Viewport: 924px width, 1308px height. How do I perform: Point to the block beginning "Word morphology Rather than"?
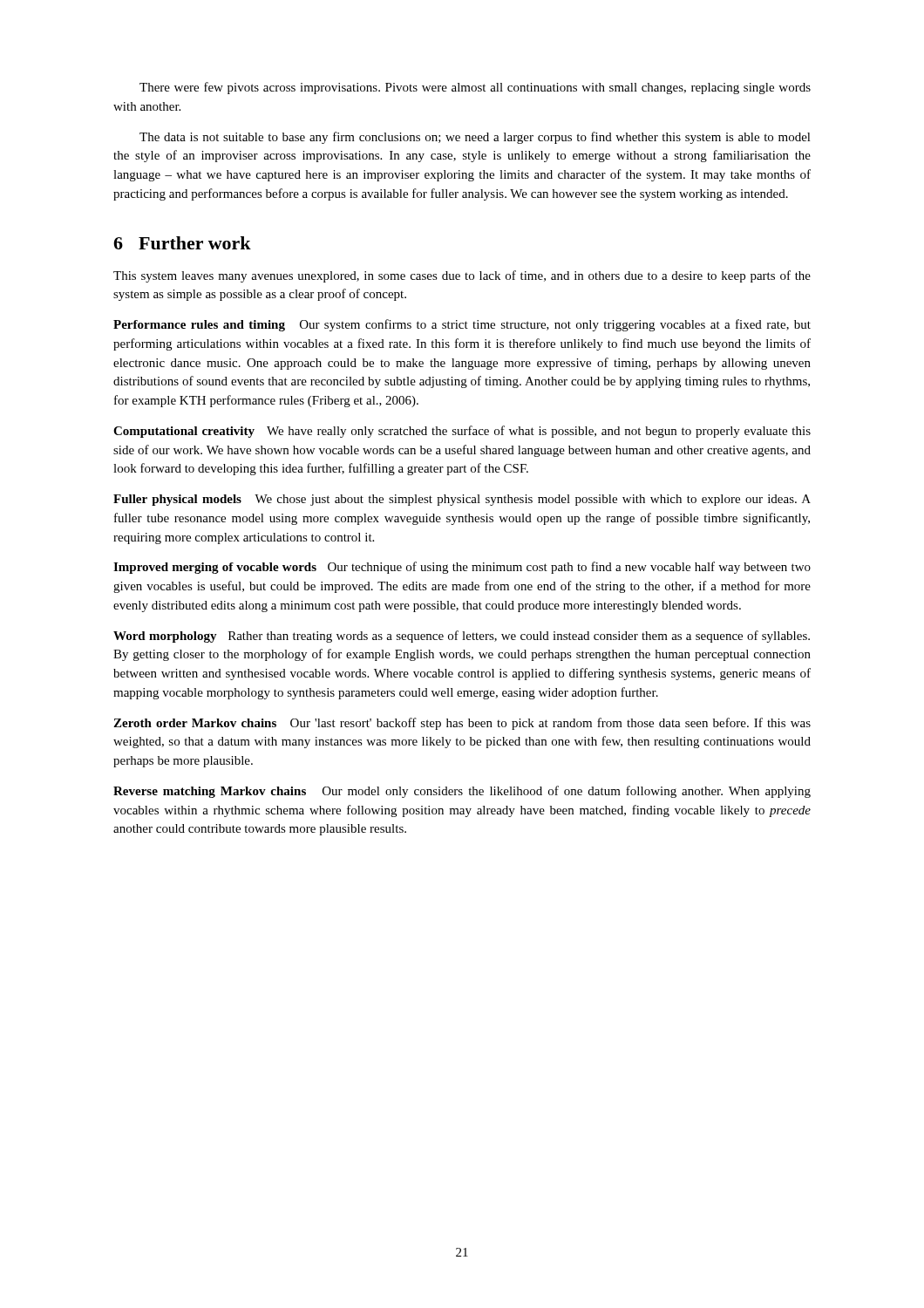coord(462,664)
